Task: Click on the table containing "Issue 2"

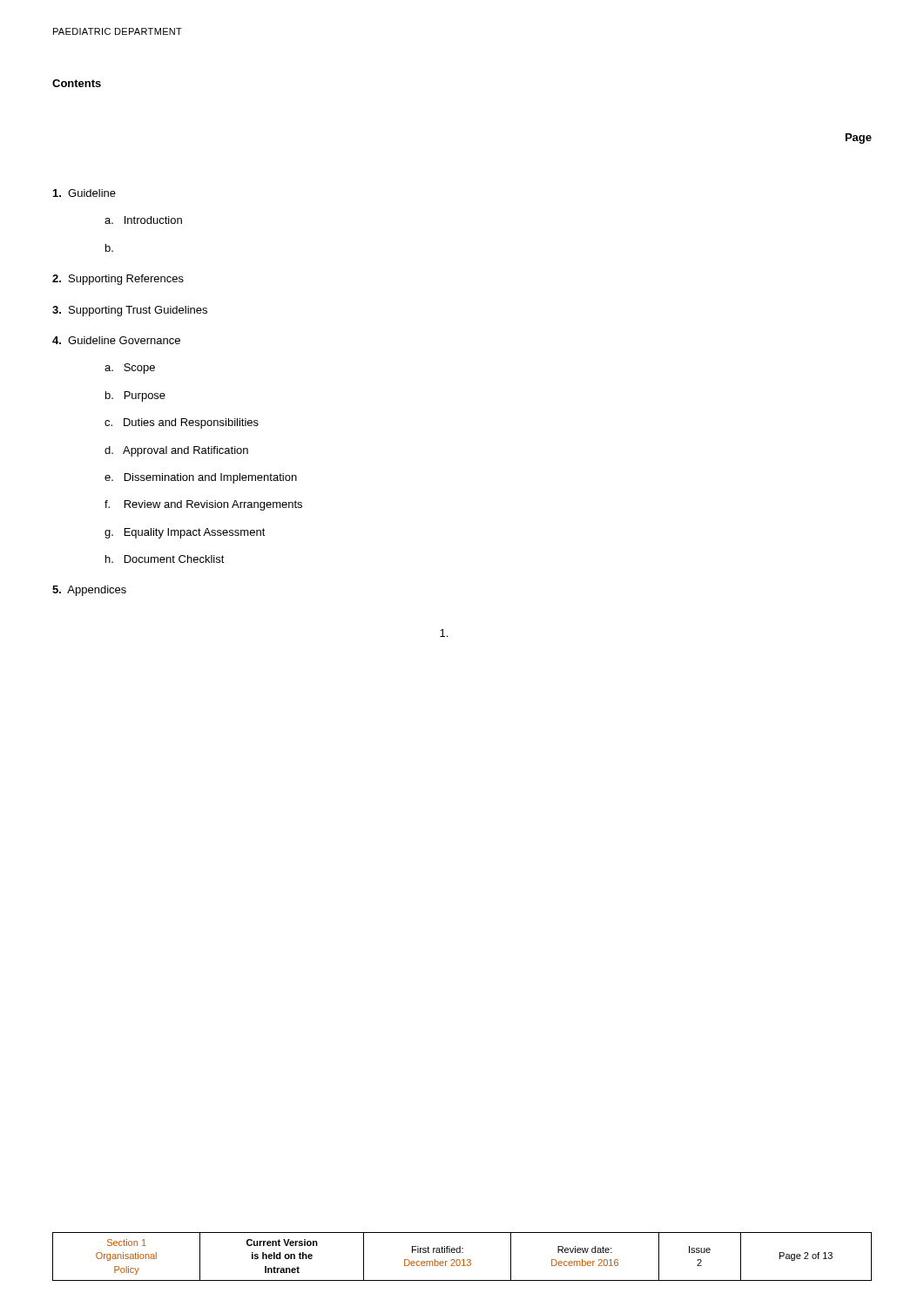Action: pos(462,1256)
